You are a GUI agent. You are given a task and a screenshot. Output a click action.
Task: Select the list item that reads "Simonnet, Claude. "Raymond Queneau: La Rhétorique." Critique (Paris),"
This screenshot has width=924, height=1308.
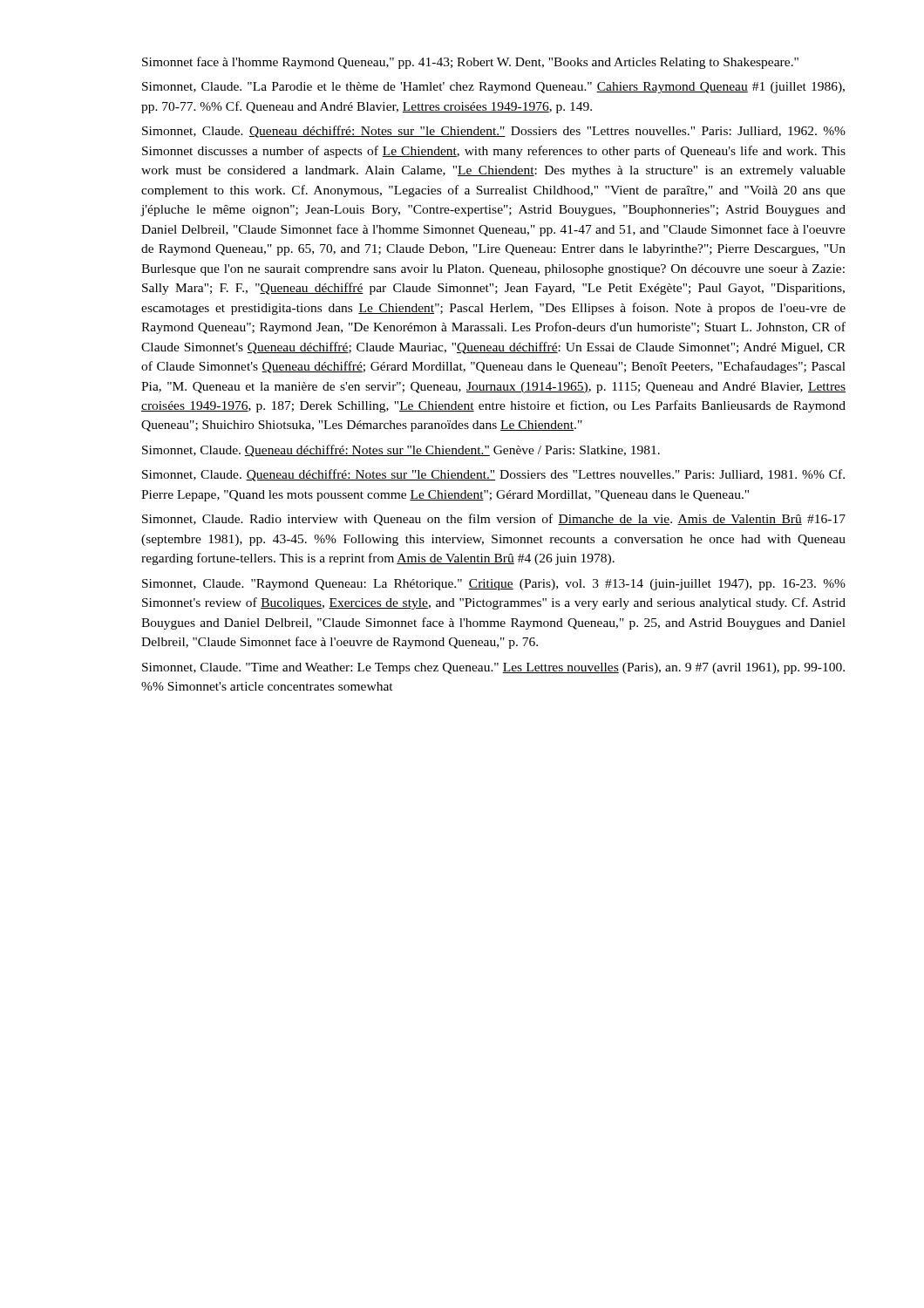click(x=462, y=613)
